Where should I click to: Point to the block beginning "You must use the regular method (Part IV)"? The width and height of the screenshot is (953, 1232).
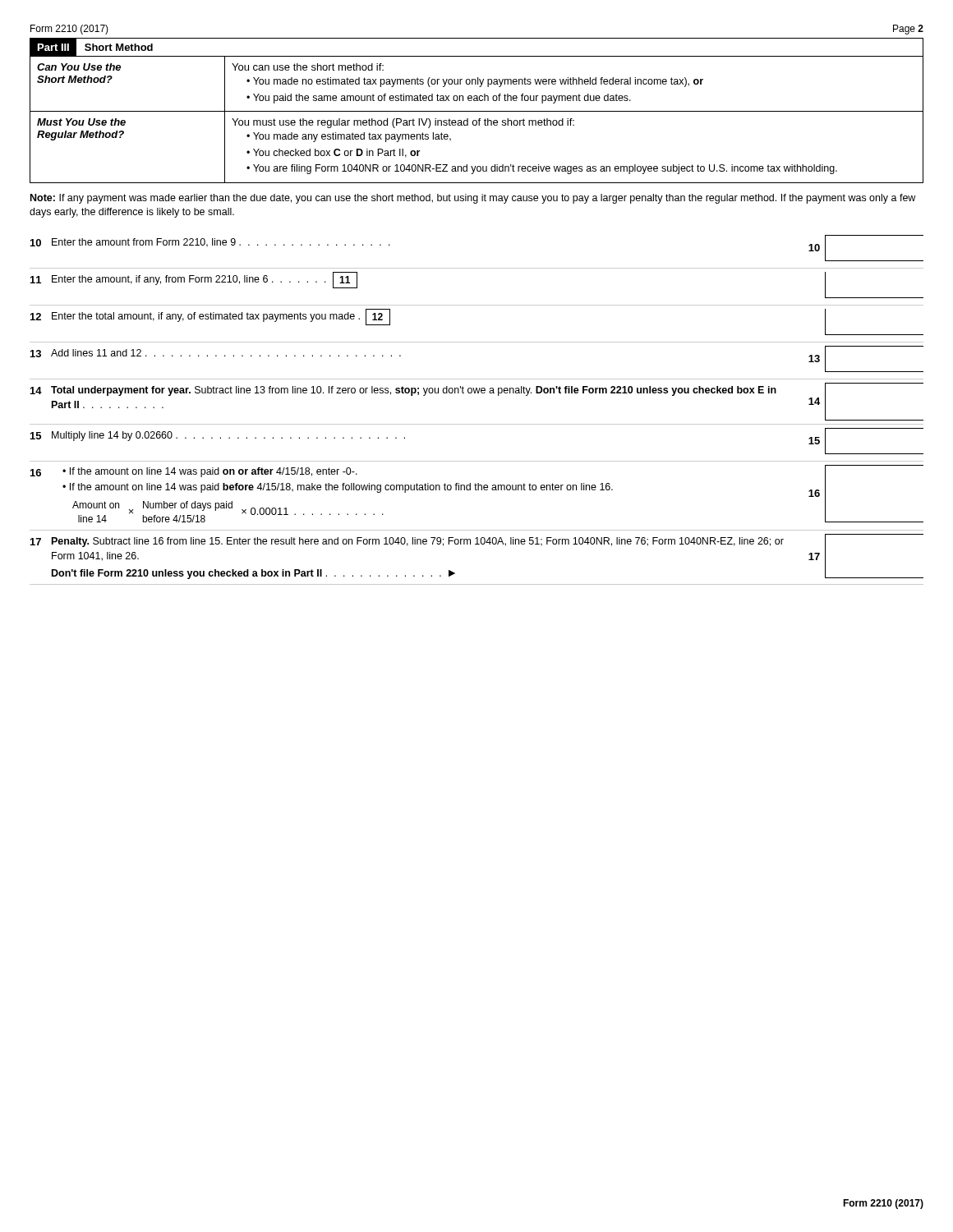click(403, 123)
